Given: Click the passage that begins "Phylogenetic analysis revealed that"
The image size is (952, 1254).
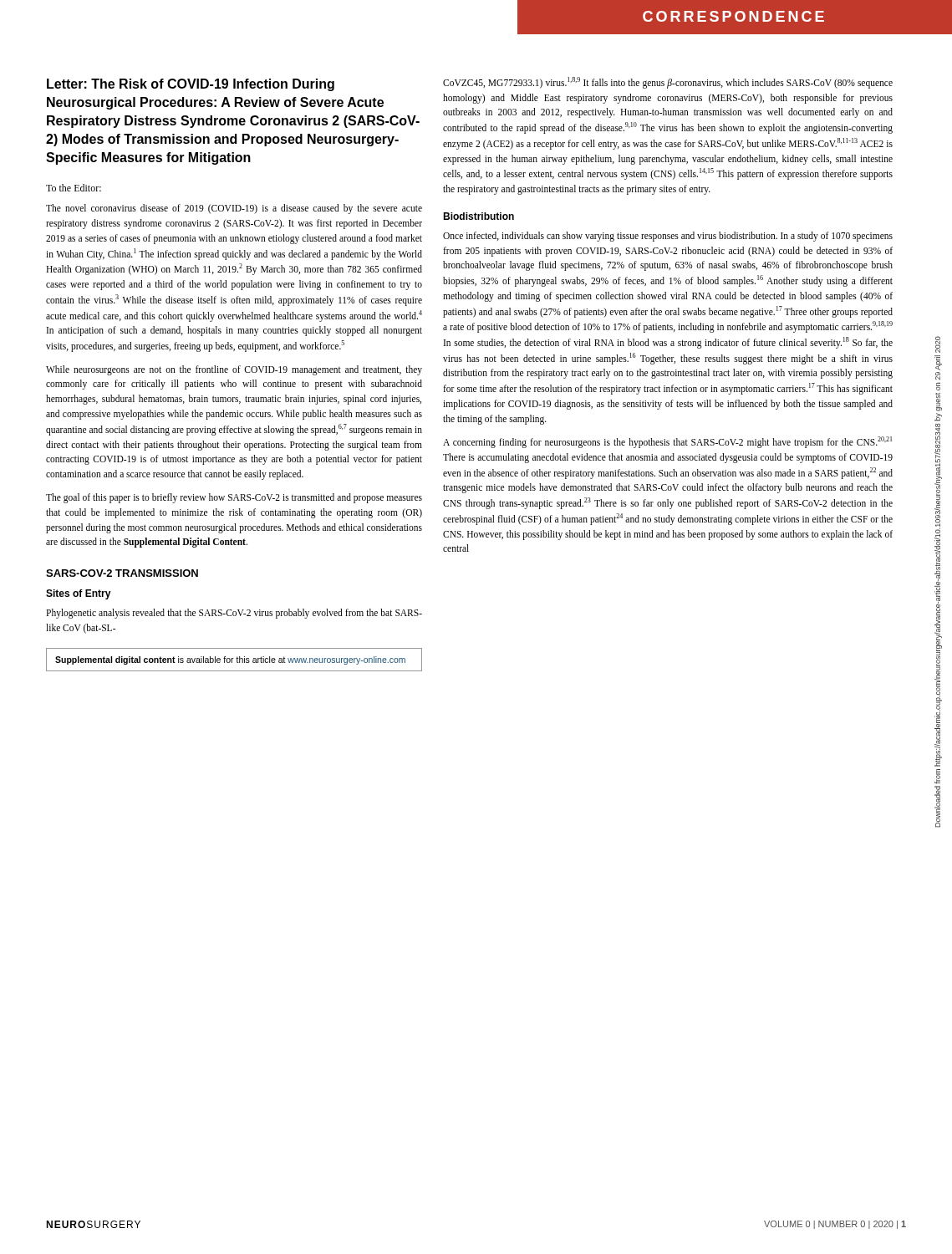Looking at the screenshot, I should (x=234, y=620).
